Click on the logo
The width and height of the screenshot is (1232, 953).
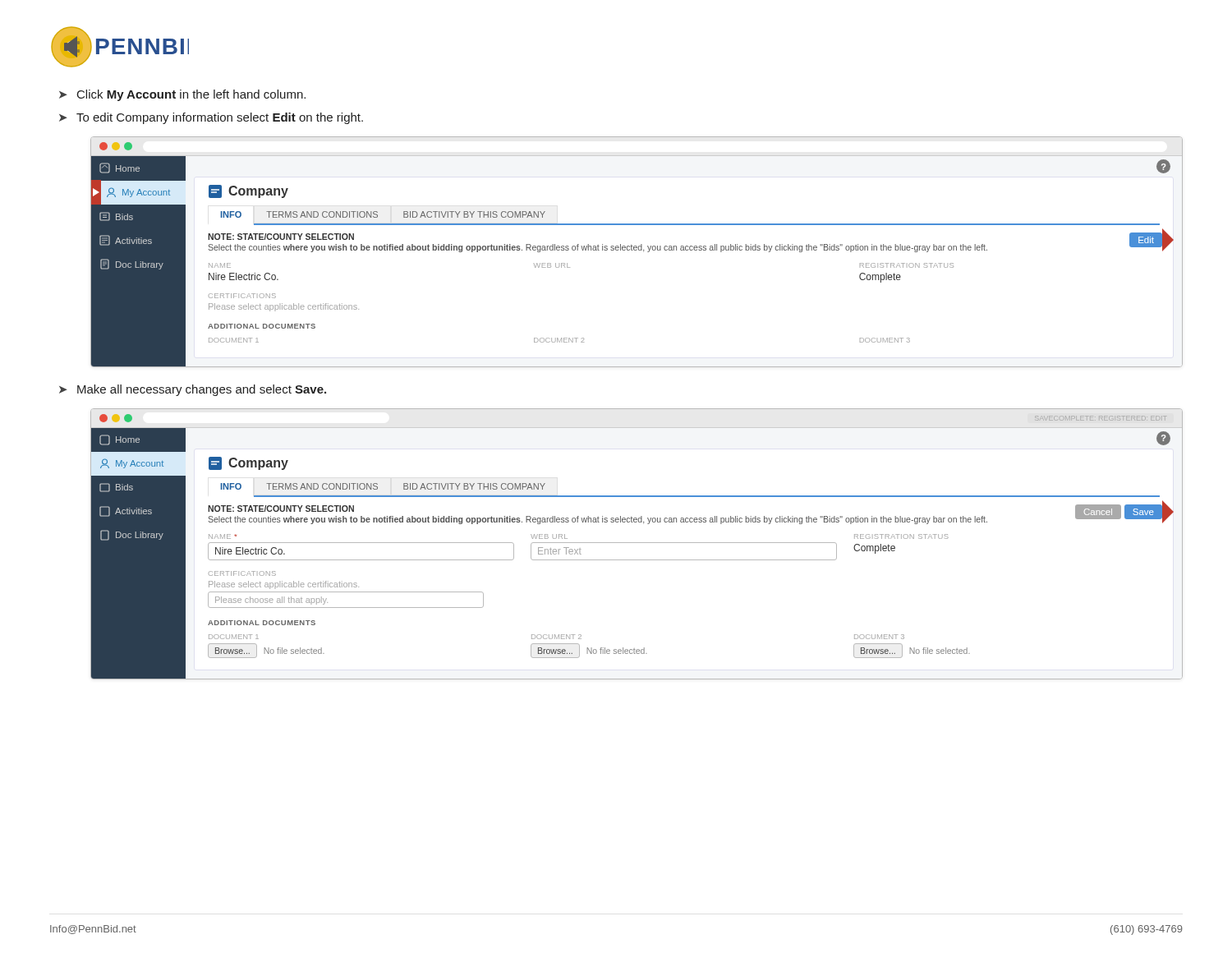pos(616,49)
